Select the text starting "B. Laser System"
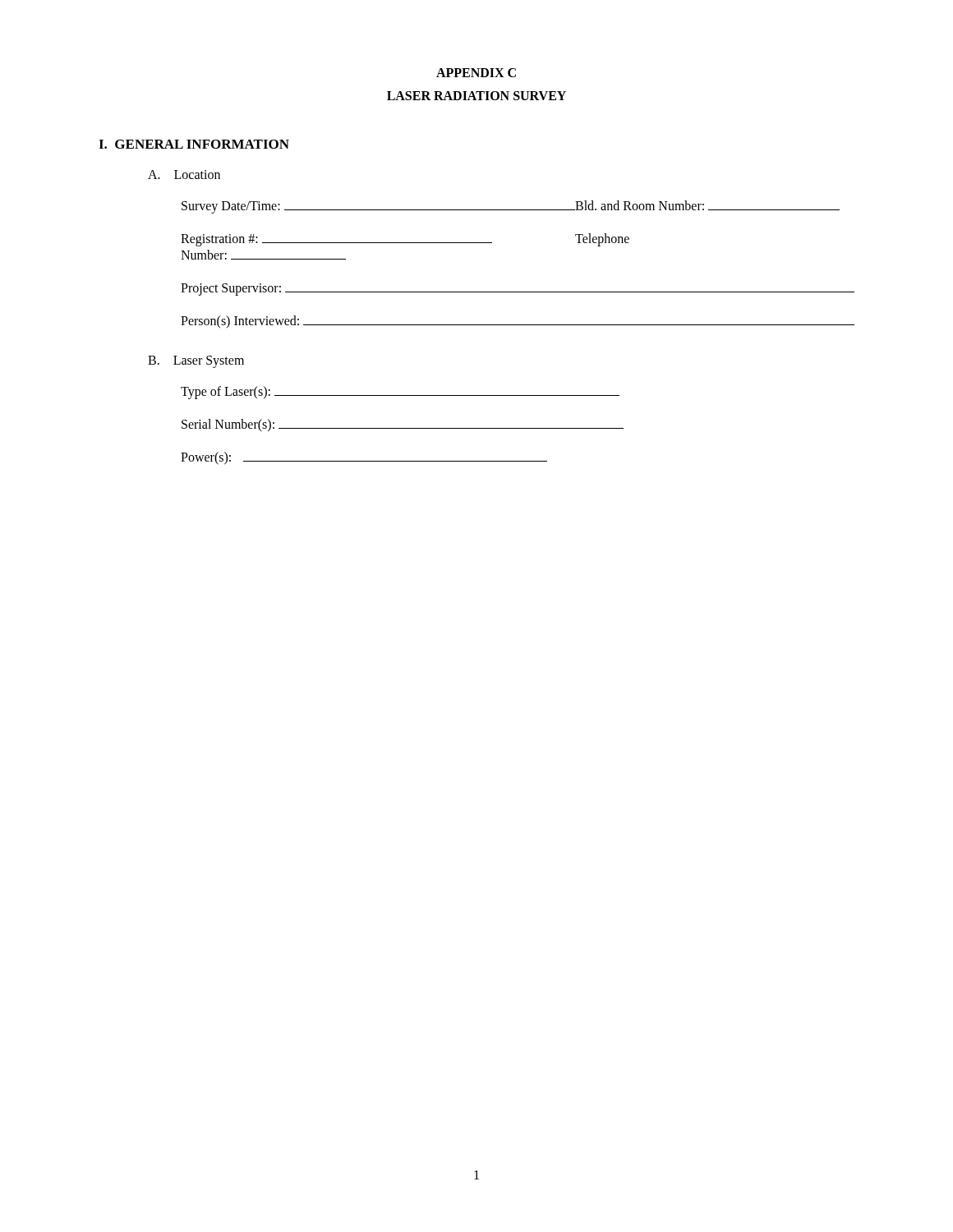The image size is (953, 1232). click(x=196, y=360)
